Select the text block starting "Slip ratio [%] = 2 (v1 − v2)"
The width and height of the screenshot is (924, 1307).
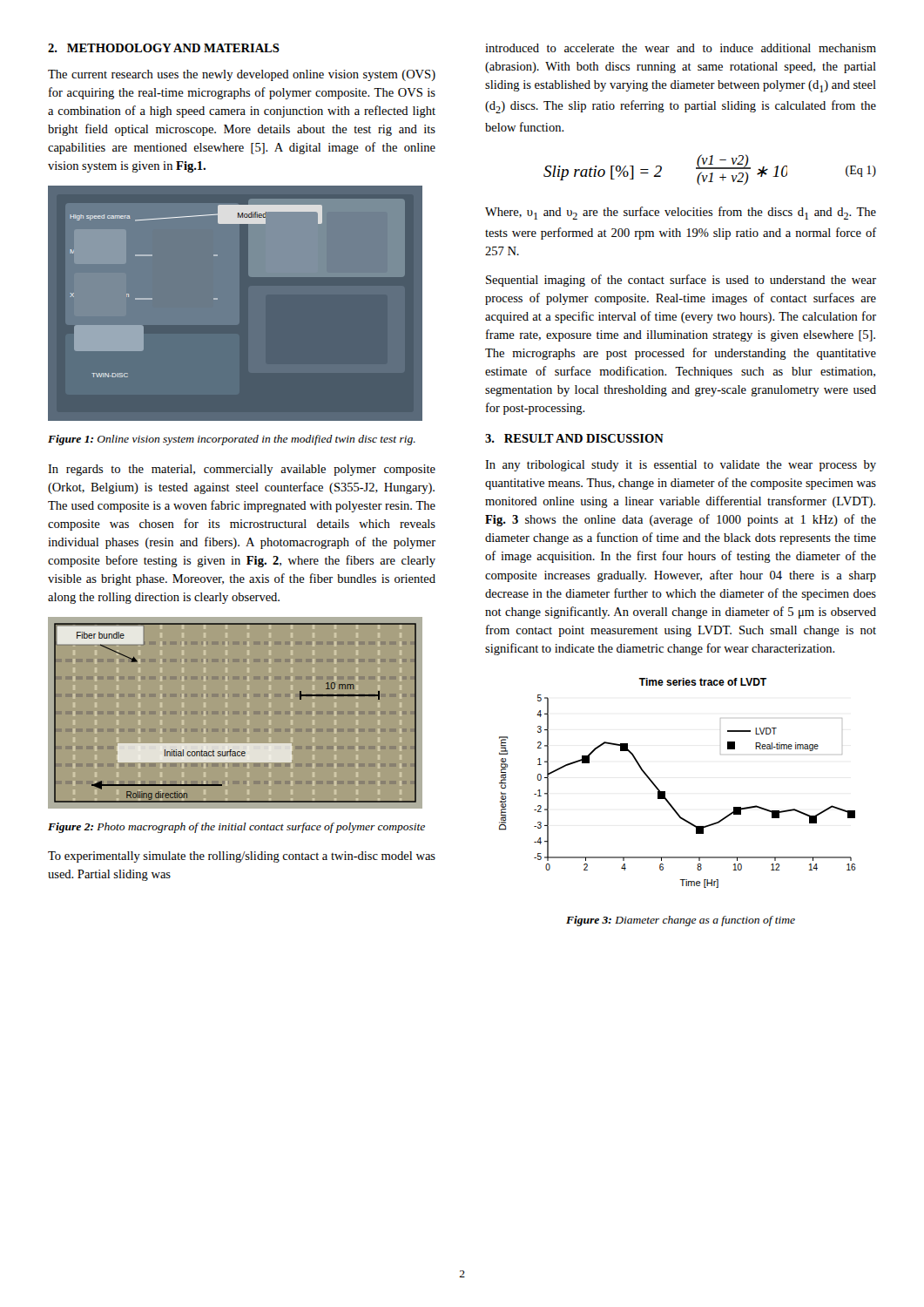[681, 171]
